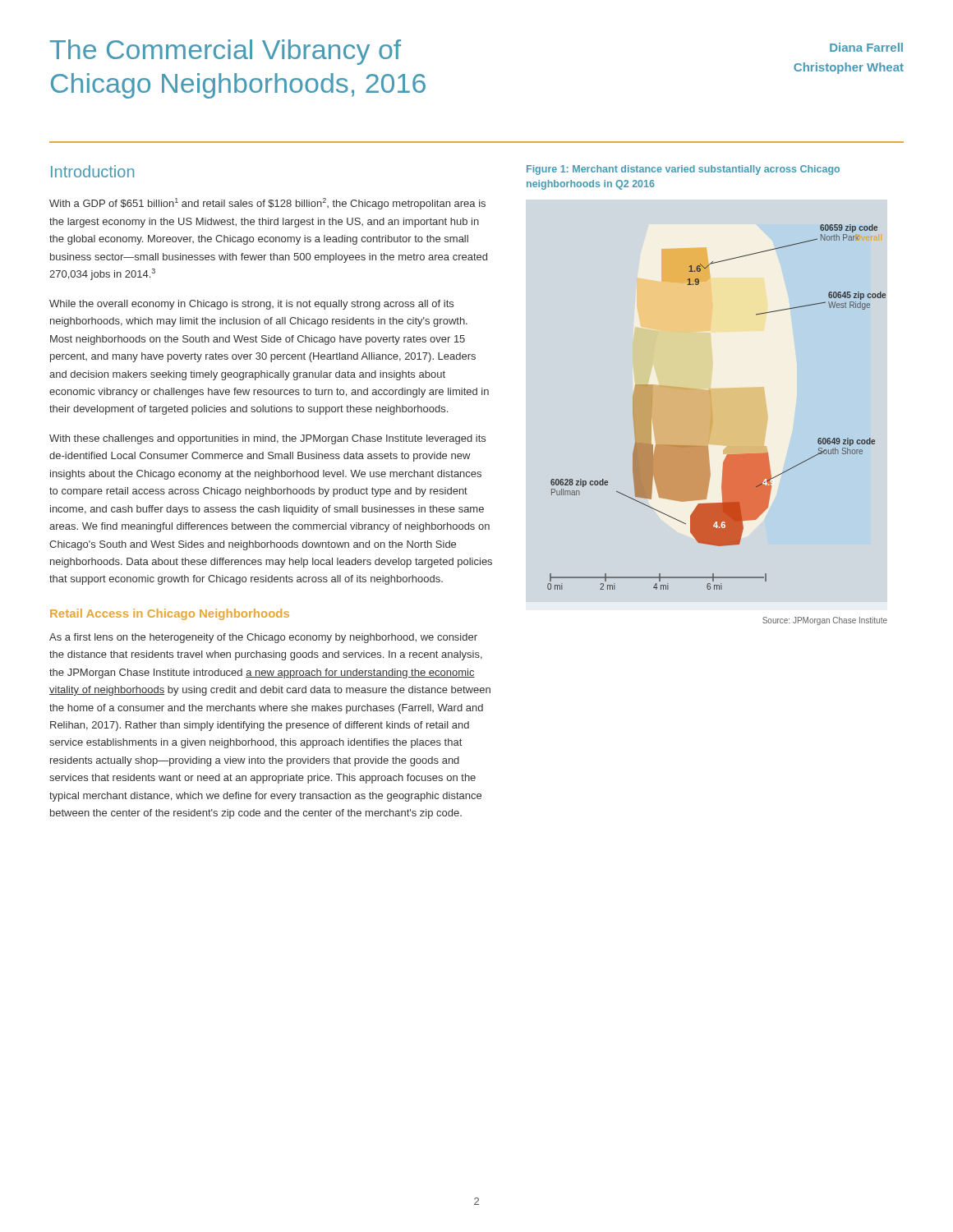Image resolution: width=953 pixels, height=1232 pixels.
Task: Locate the element starting "Source: JPMorgan Chase Institute"
Action: tap(825, 620)
